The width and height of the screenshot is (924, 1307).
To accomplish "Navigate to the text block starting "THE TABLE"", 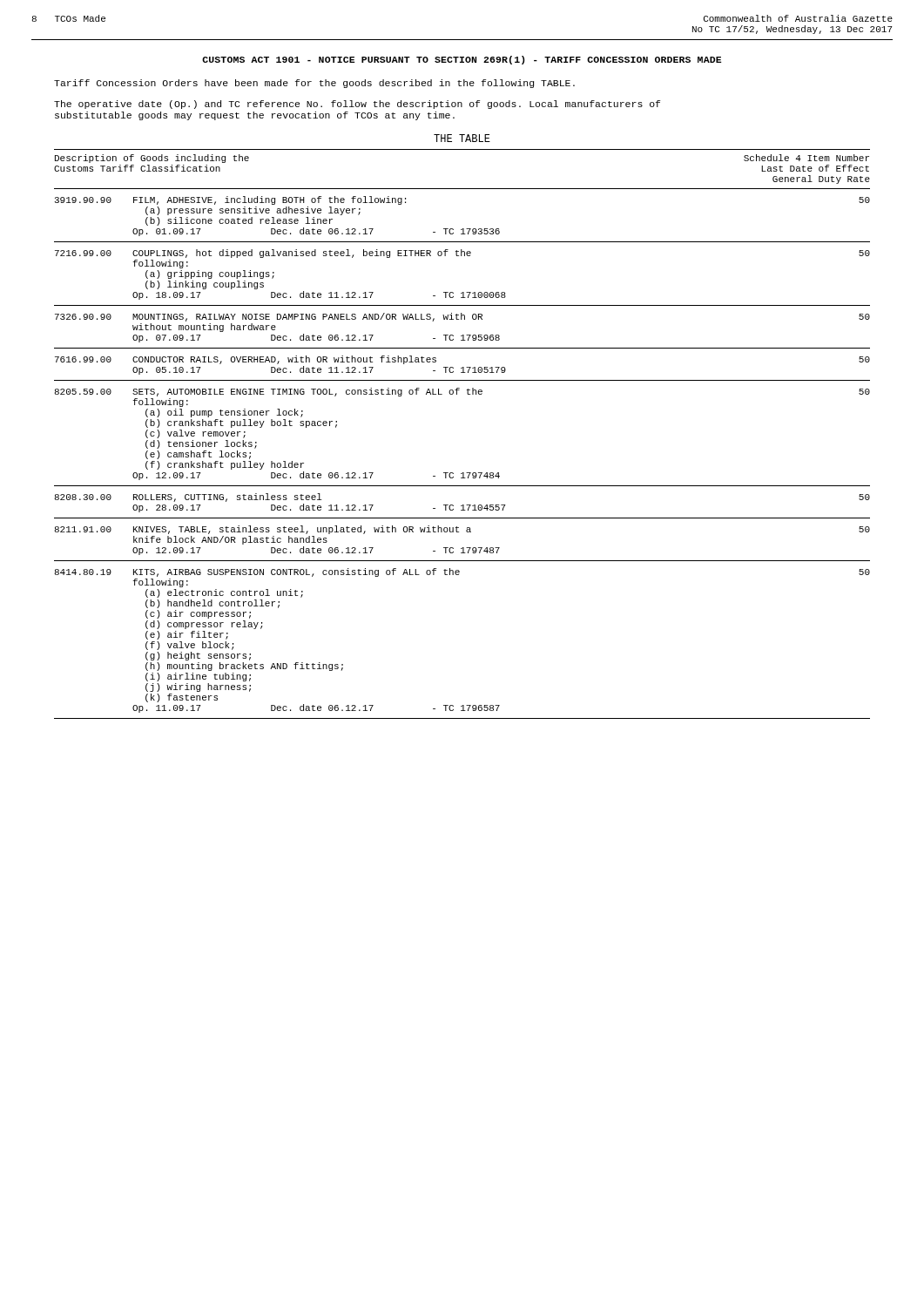I will 462,139.
